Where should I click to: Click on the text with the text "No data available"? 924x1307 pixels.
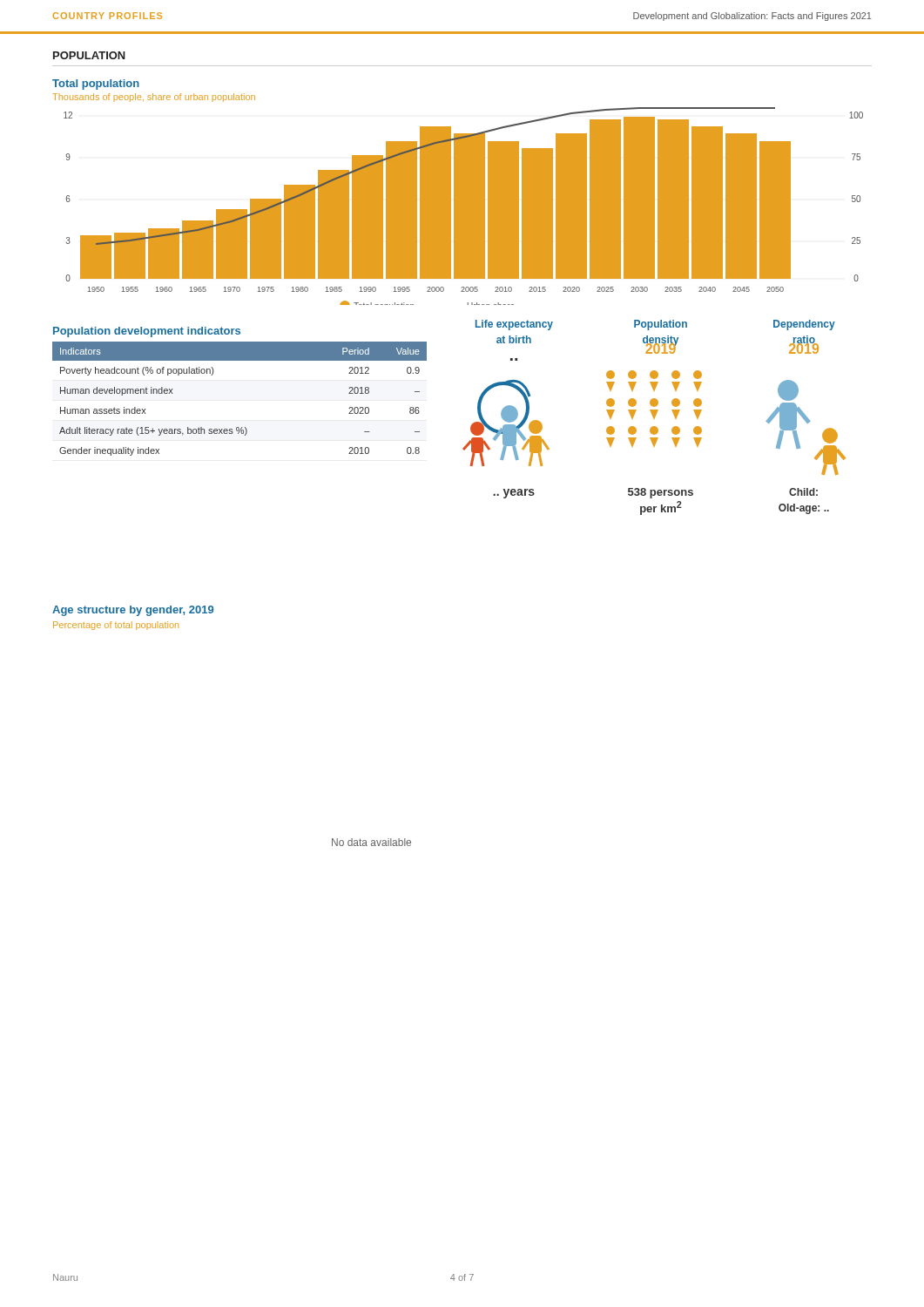[371, 843]
